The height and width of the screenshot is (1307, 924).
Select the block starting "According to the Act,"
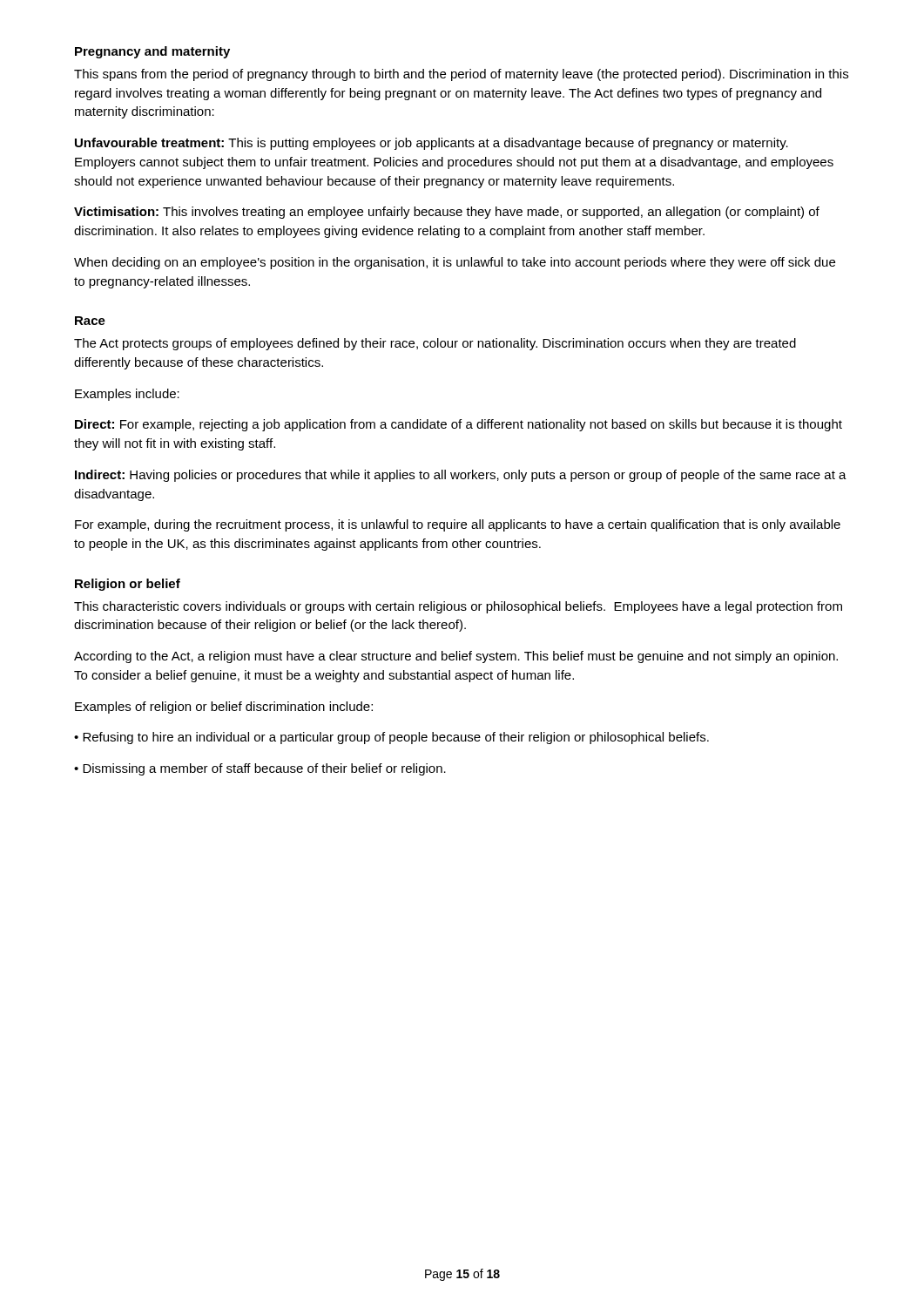point(457,665)
